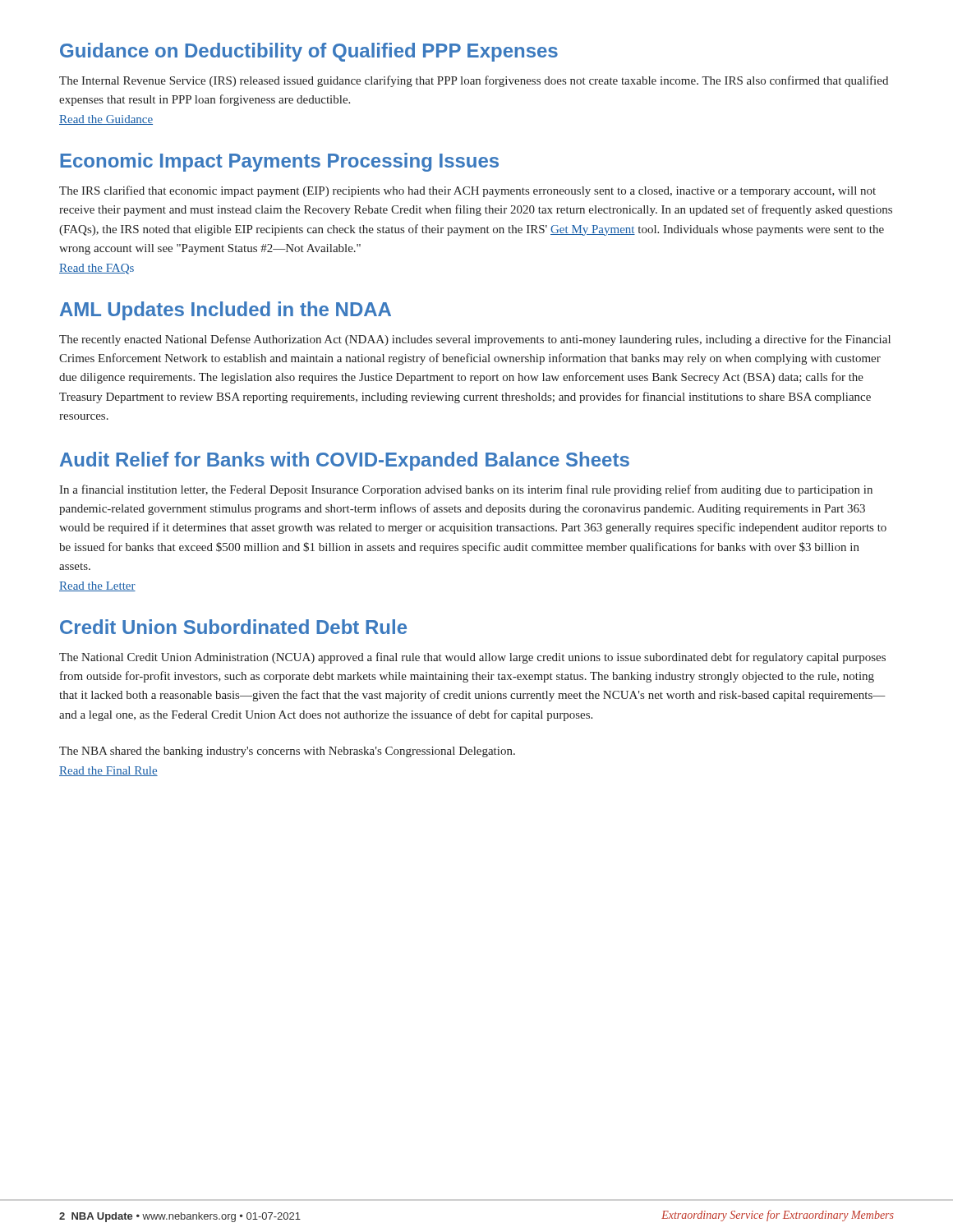Locate the block starting "The recently enacted National Defense Authorization Act (NDAA)"
The image size is (953, 1232).
point(475,377)
